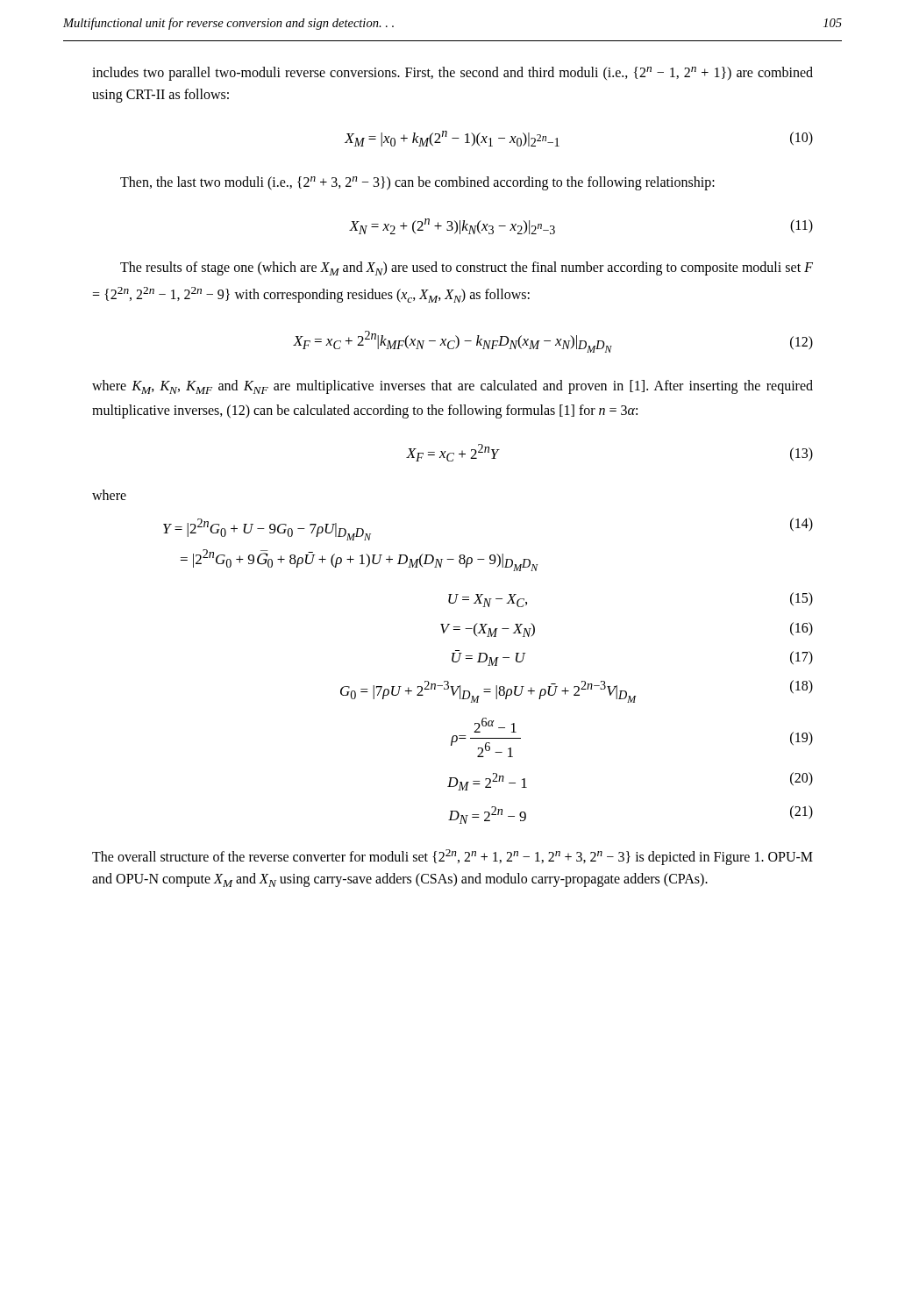Point to the element starting "includes two parallel two-moduli reverse conversions. First,"
The width and height of the screenshot is (905, 1316).
click(x=452, y=82)
